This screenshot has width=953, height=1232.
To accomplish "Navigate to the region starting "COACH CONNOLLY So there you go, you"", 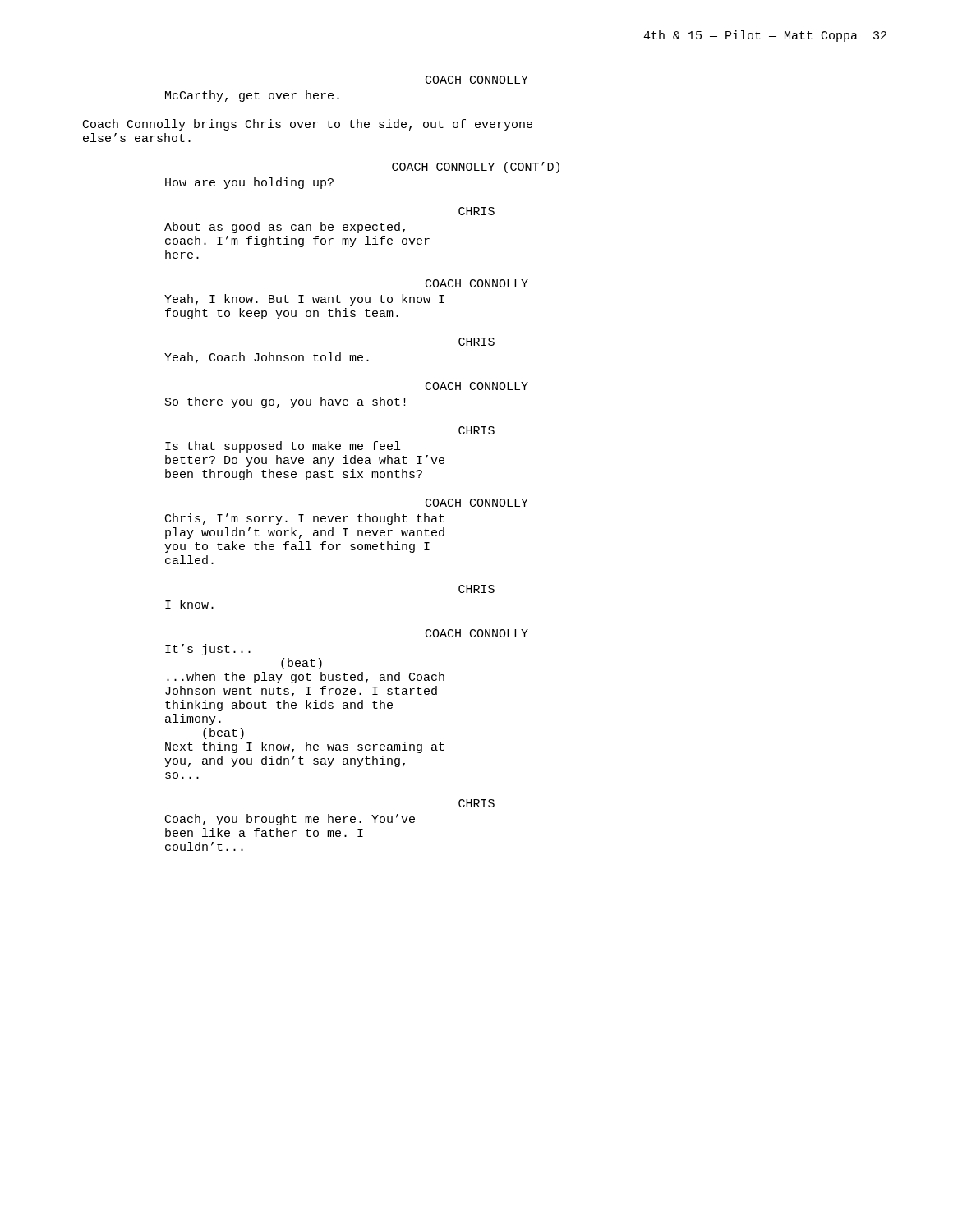I will point(476,395).
